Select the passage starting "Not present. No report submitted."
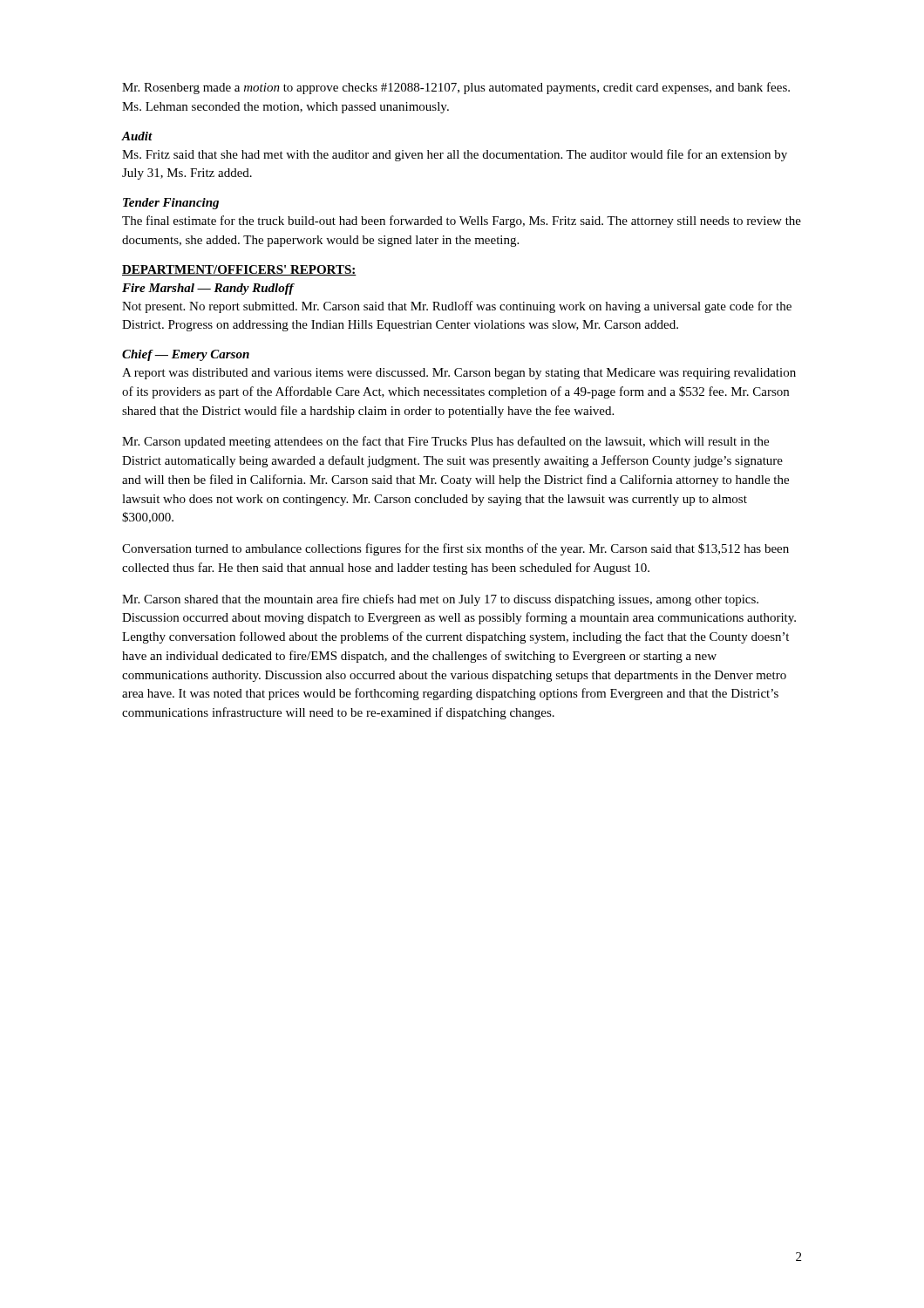Image resolution: width=924 pixels, height=1308 pixels. 462,316
